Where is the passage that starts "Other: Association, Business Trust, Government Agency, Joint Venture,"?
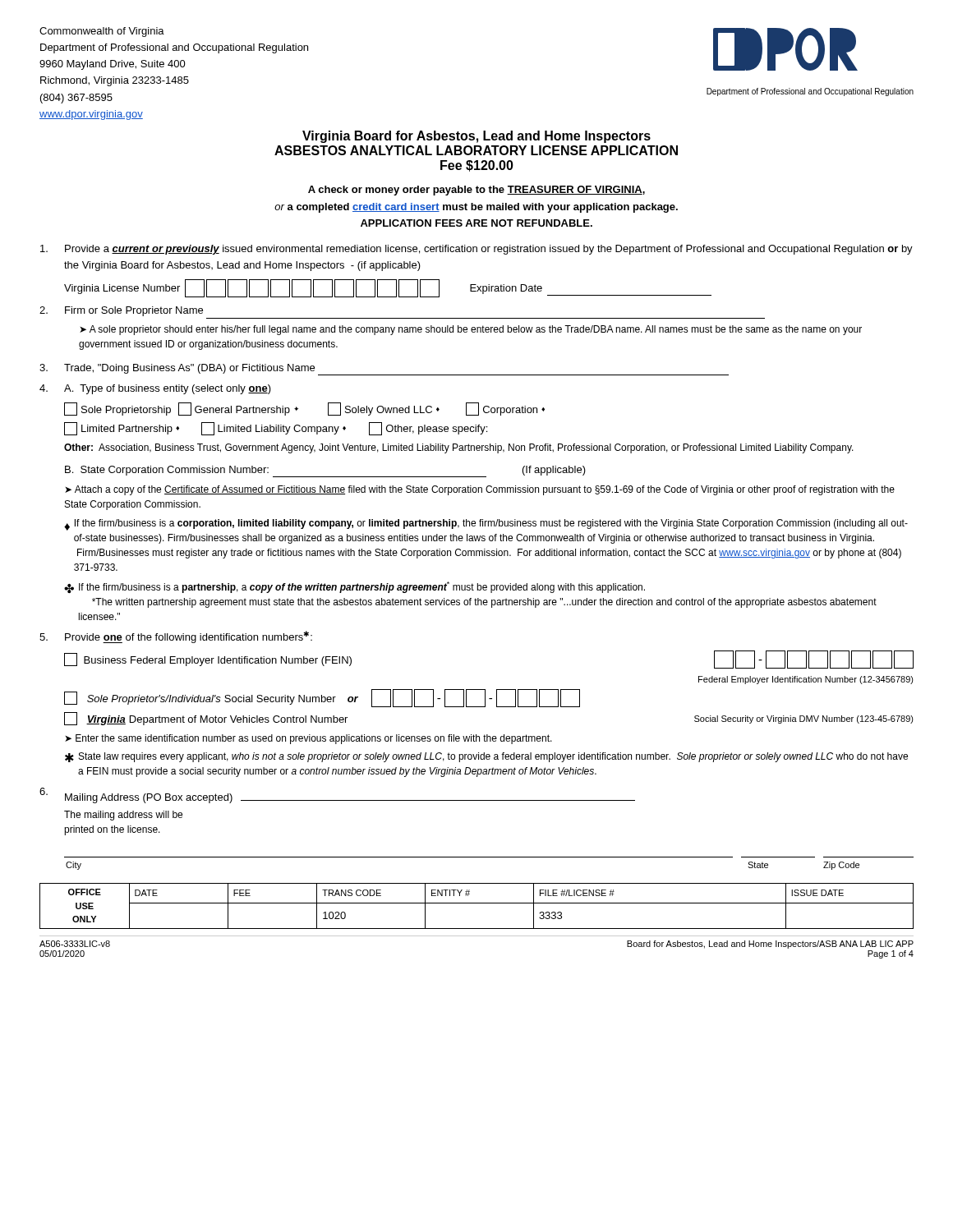953x1232 pixels. coord(459,447)
